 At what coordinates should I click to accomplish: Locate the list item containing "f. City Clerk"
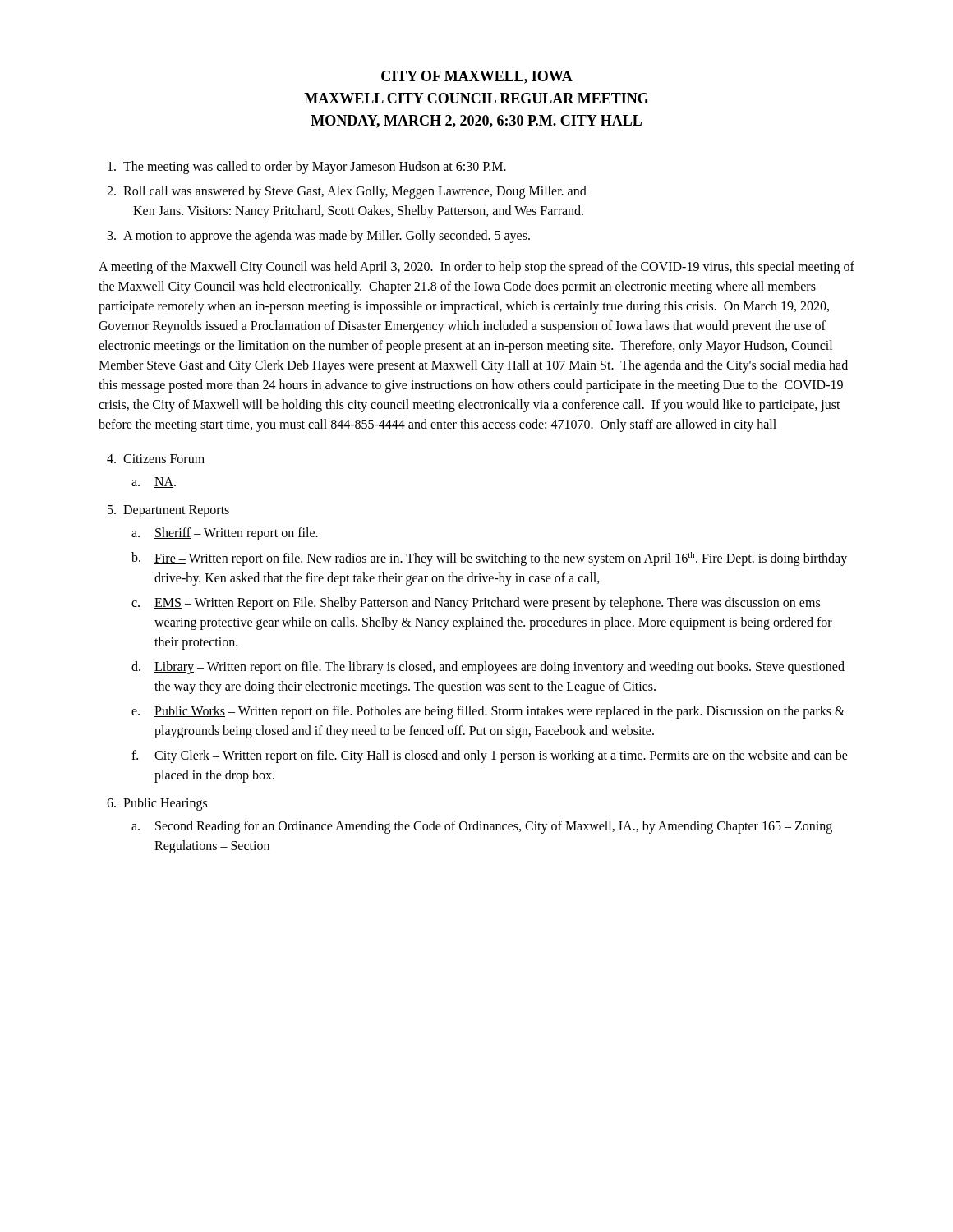pos(493,766)
